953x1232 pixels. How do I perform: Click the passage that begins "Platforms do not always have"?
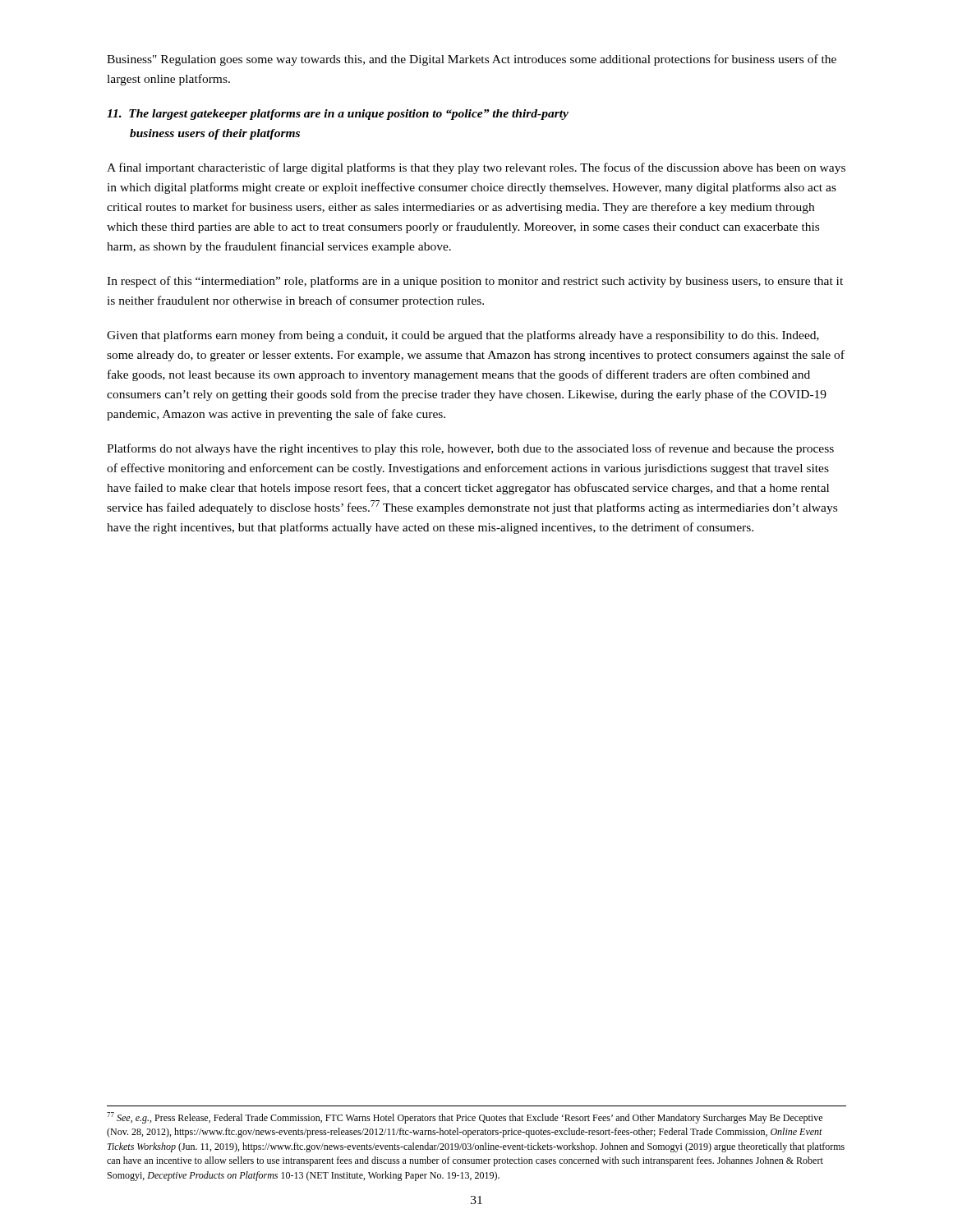[x=476, y=488]
